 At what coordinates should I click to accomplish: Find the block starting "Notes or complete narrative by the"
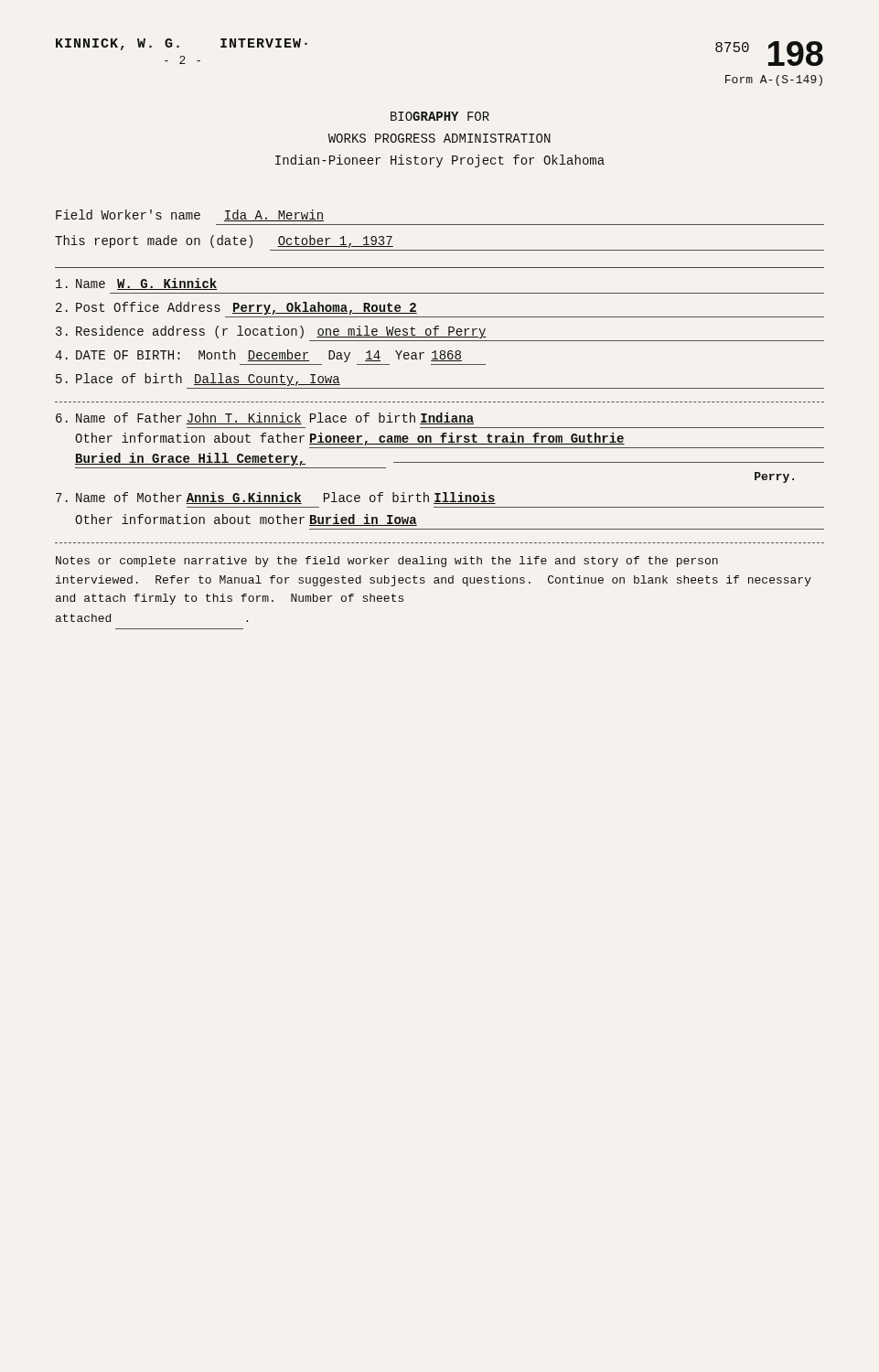pyautogui.click(x=440, y=592)
